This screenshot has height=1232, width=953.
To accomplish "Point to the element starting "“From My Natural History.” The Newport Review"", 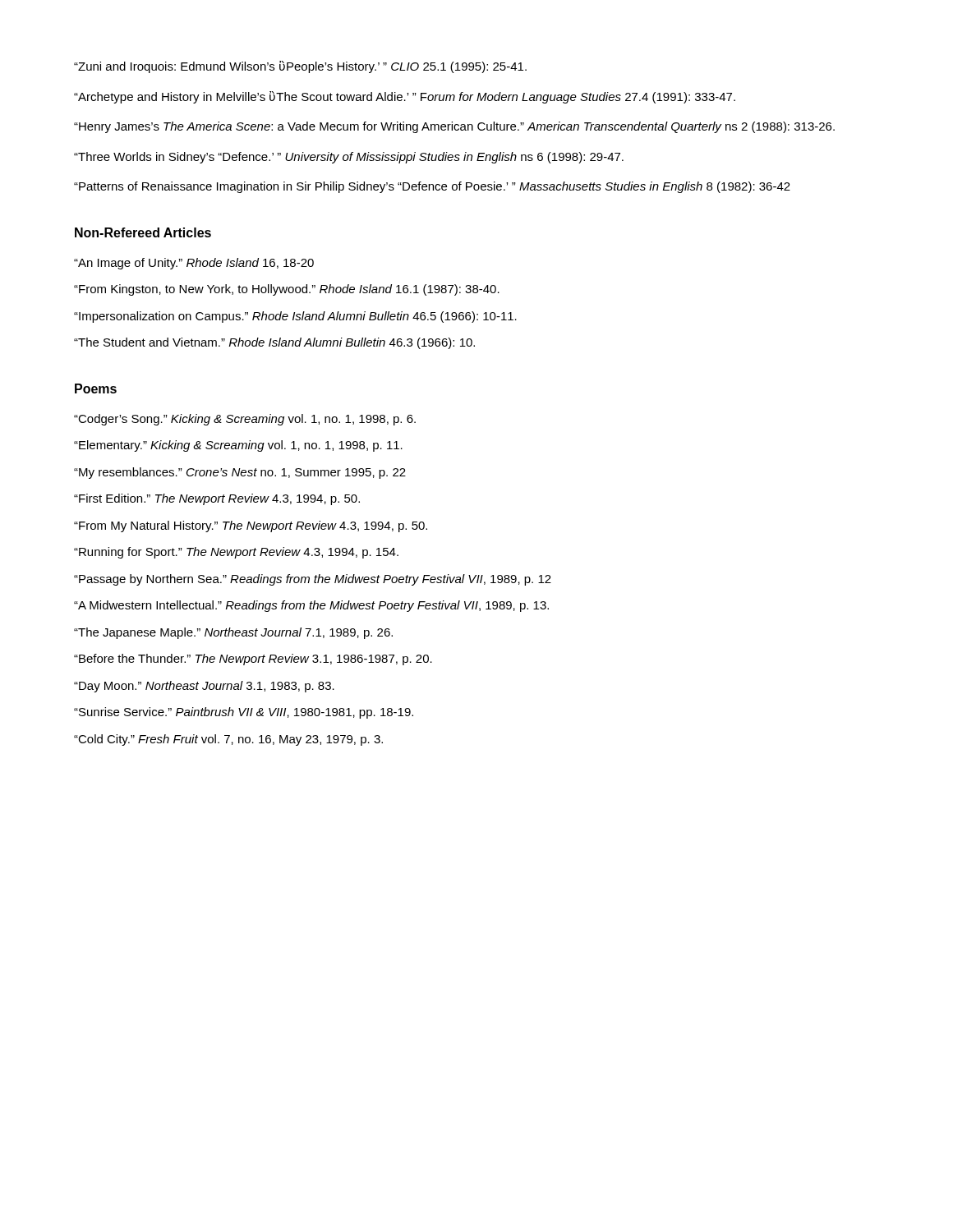I will click(251, 525).
